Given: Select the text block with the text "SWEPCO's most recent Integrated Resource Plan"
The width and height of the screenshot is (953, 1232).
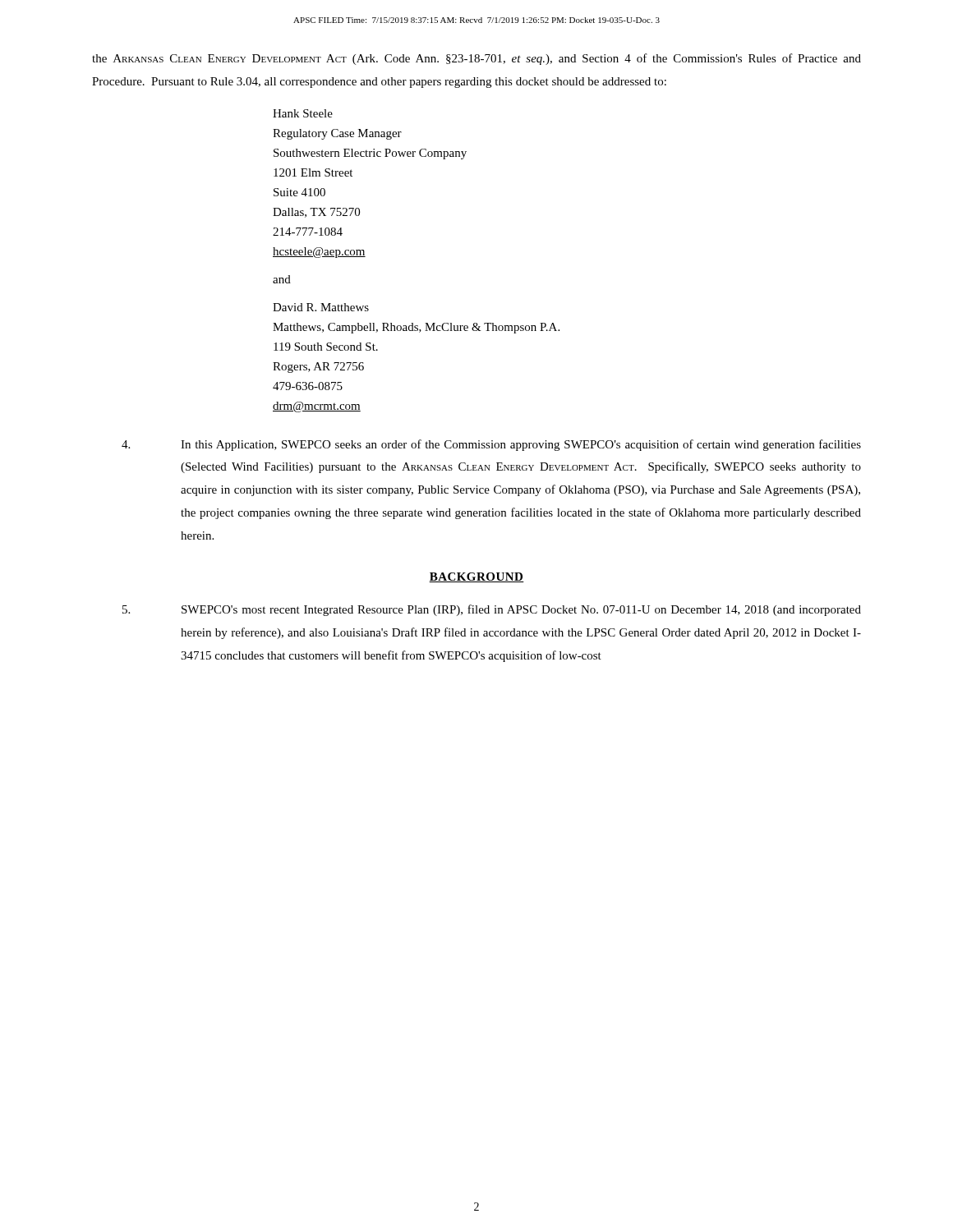Looking at the screenshot, I should (476, 633).
